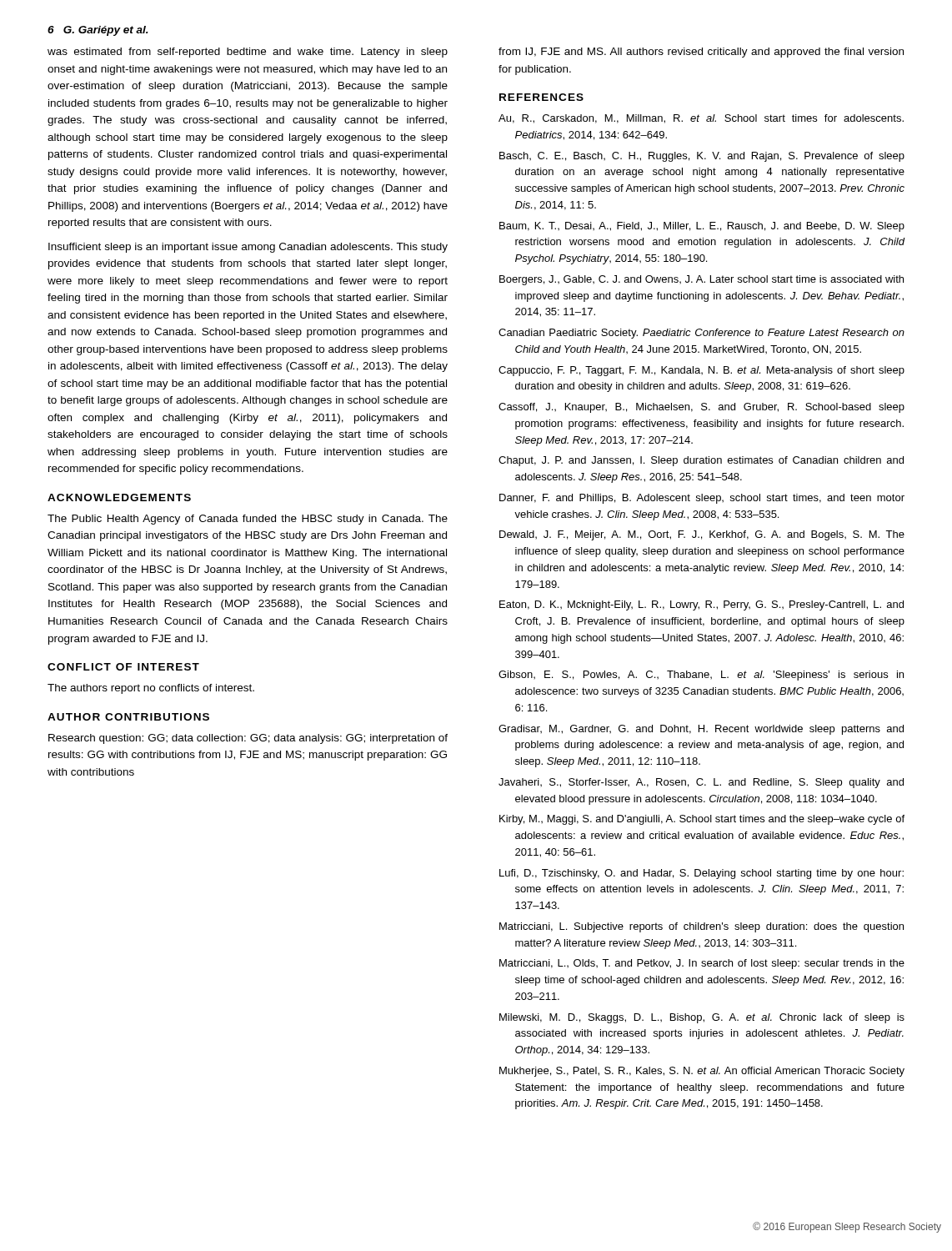
Task: Locate the region starting "Danner, F. and Phillips, B. Adolescent sleep, school"
Action: click(701, 506)
